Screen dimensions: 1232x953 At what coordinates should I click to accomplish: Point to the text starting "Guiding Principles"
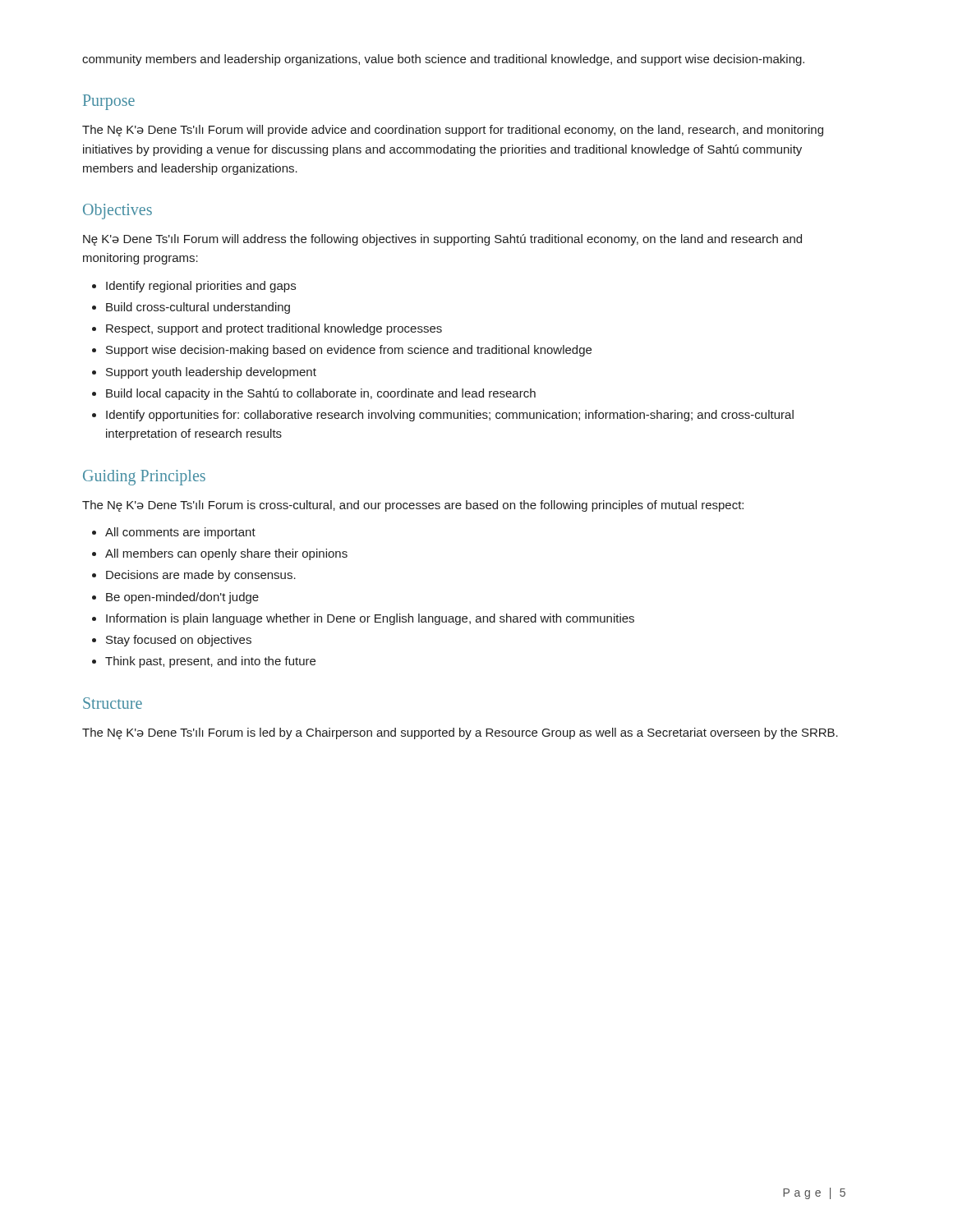[x=144, y=475]
